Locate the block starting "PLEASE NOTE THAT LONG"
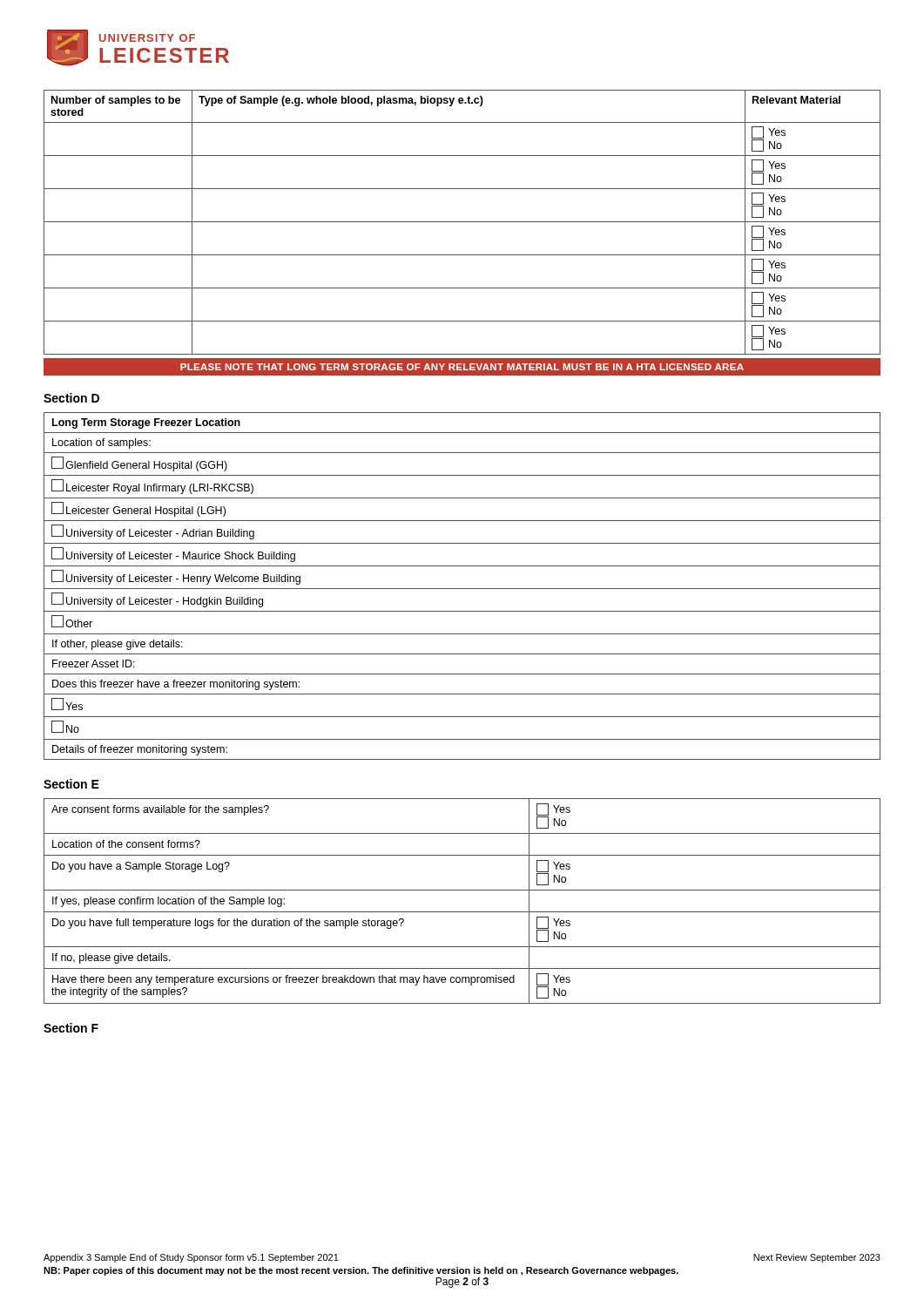Viewport: 924px width, 1307px height. (462, 367)
